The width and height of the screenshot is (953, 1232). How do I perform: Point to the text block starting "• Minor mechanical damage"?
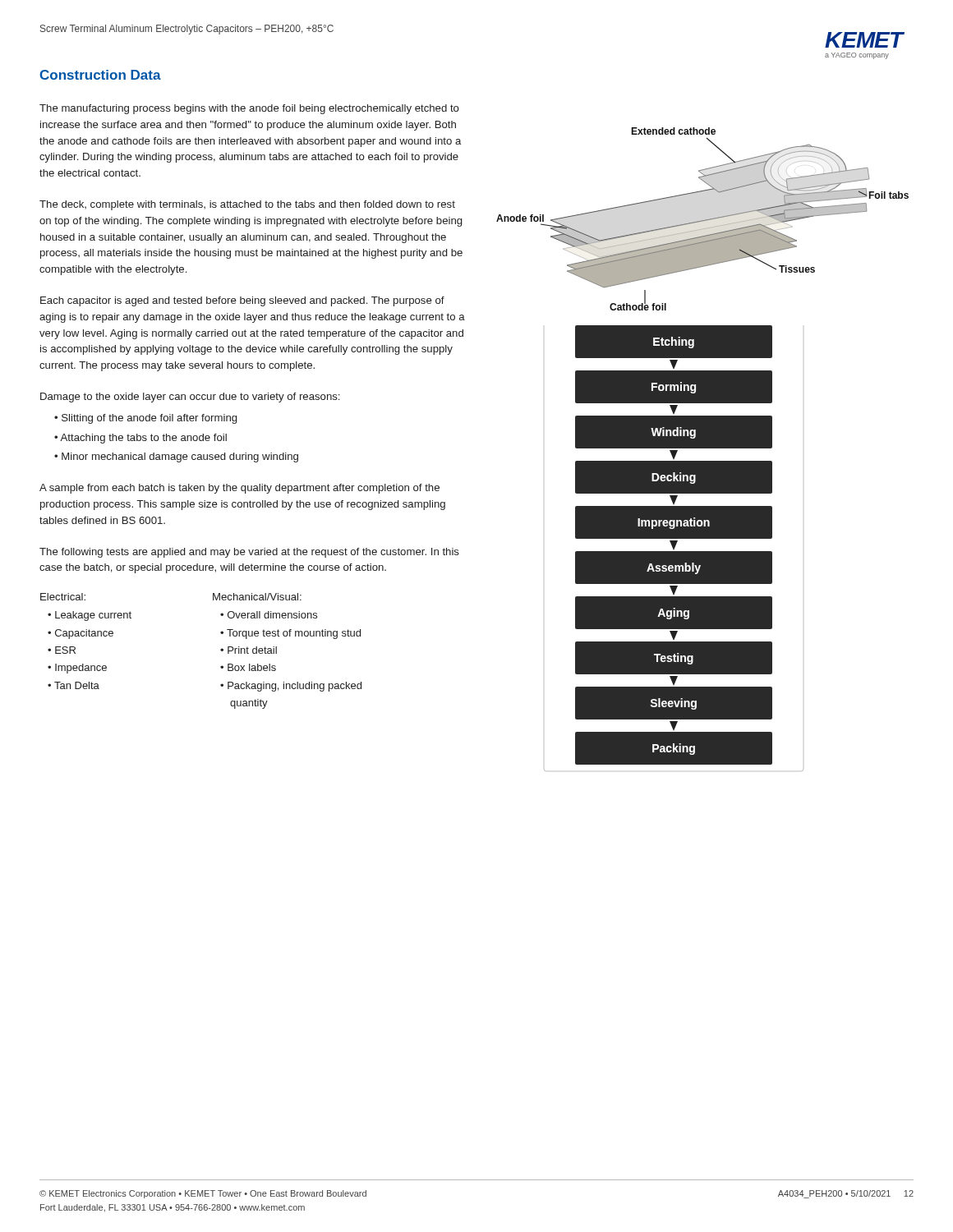click(x=177, y=457)
